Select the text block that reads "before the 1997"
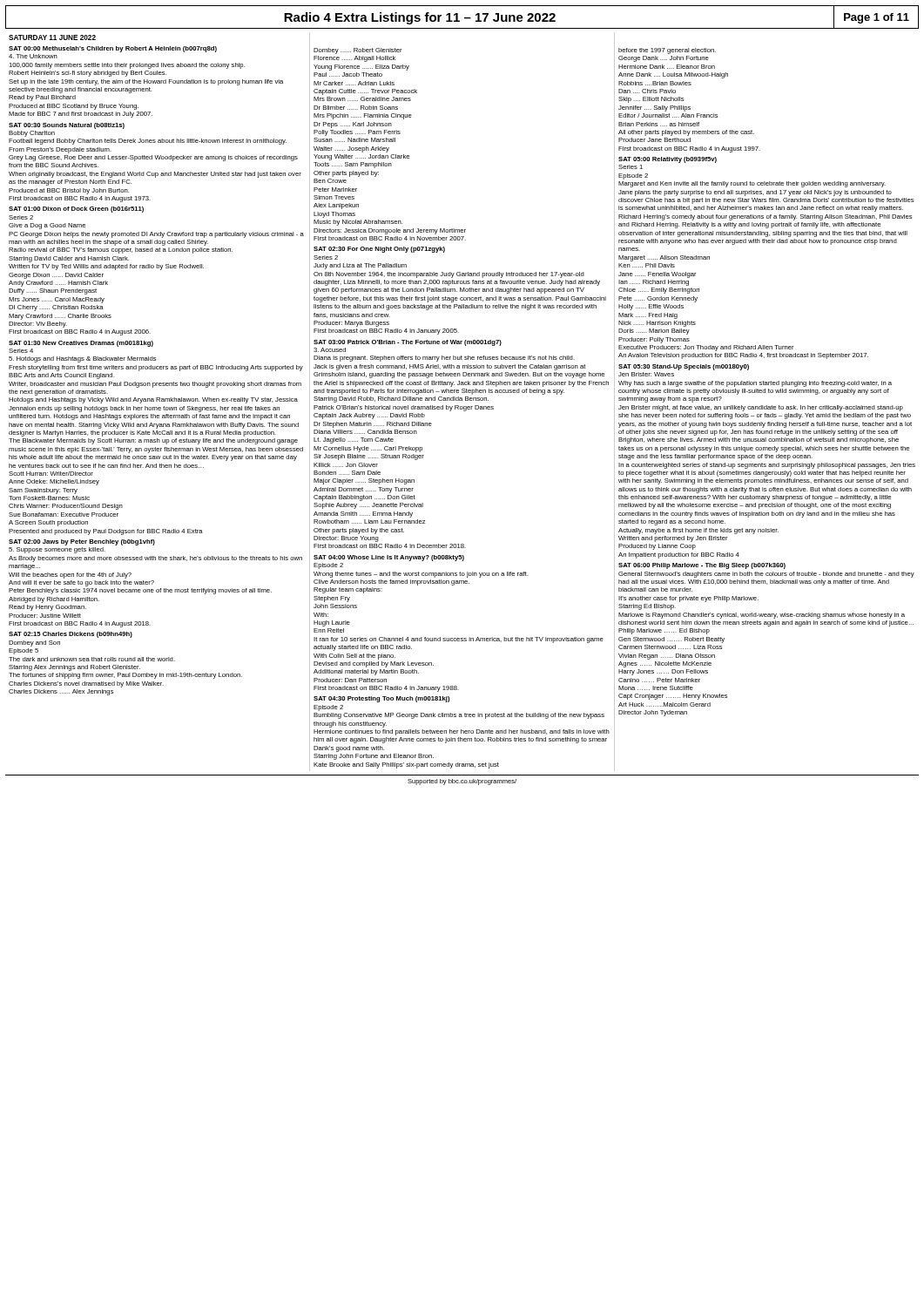The width and height of the screenshot is (924, 1307). [x=767, y=381]
